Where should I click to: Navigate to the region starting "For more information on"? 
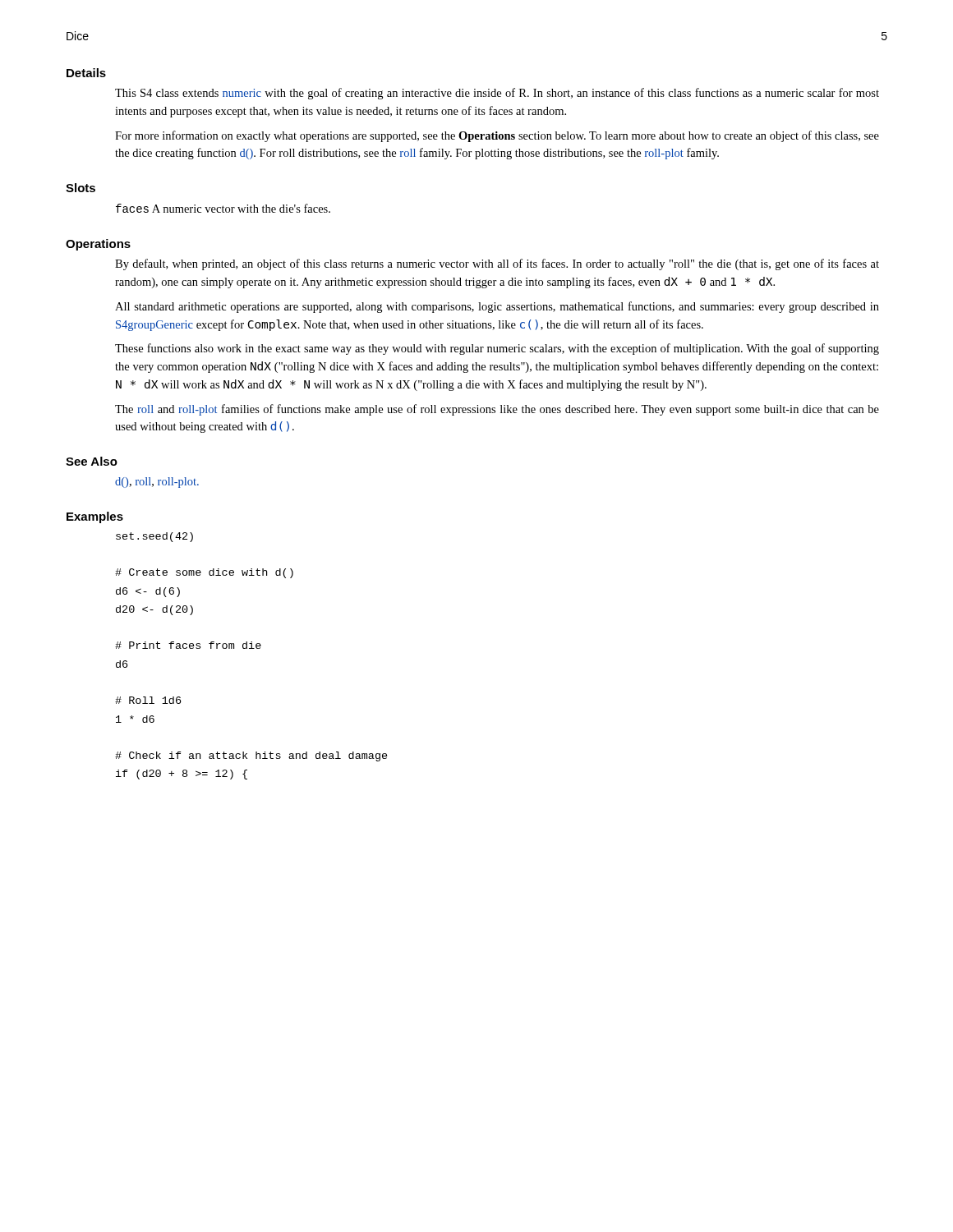point(497,145)
